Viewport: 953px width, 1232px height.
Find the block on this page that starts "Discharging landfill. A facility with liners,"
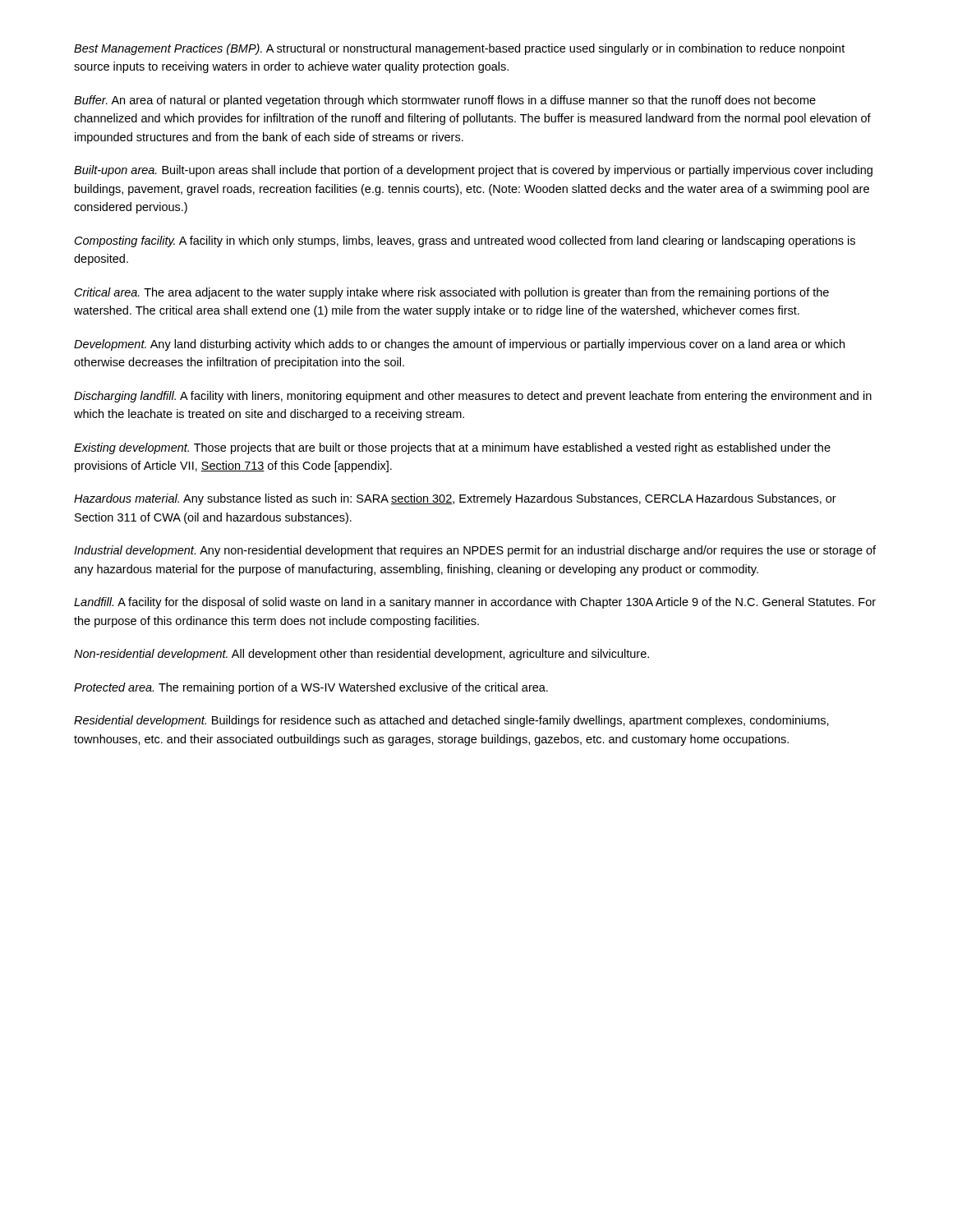coord(476,405)
